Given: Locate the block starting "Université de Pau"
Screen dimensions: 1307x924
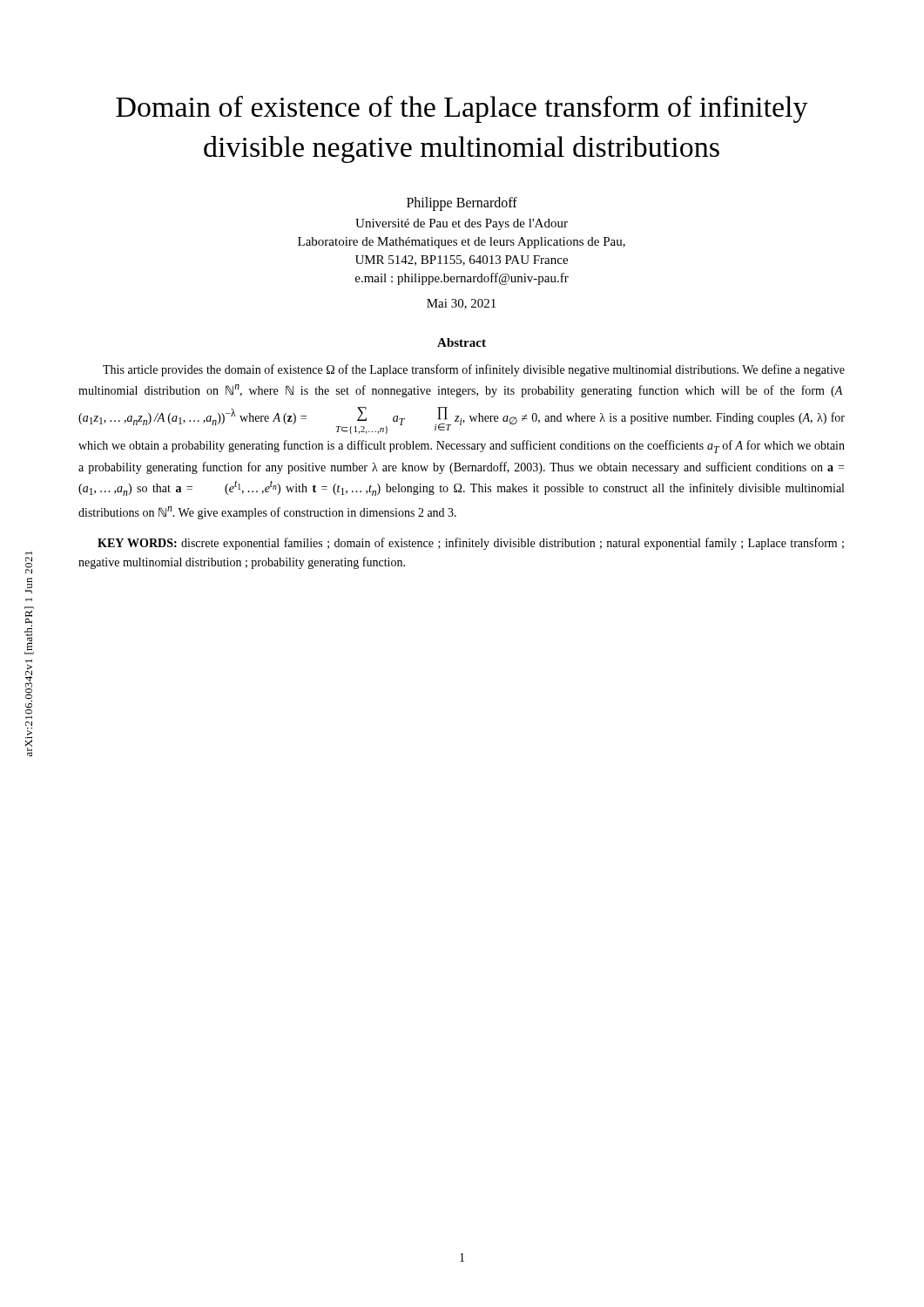Looking at the screenshot, I should click(x=462, y=223).
